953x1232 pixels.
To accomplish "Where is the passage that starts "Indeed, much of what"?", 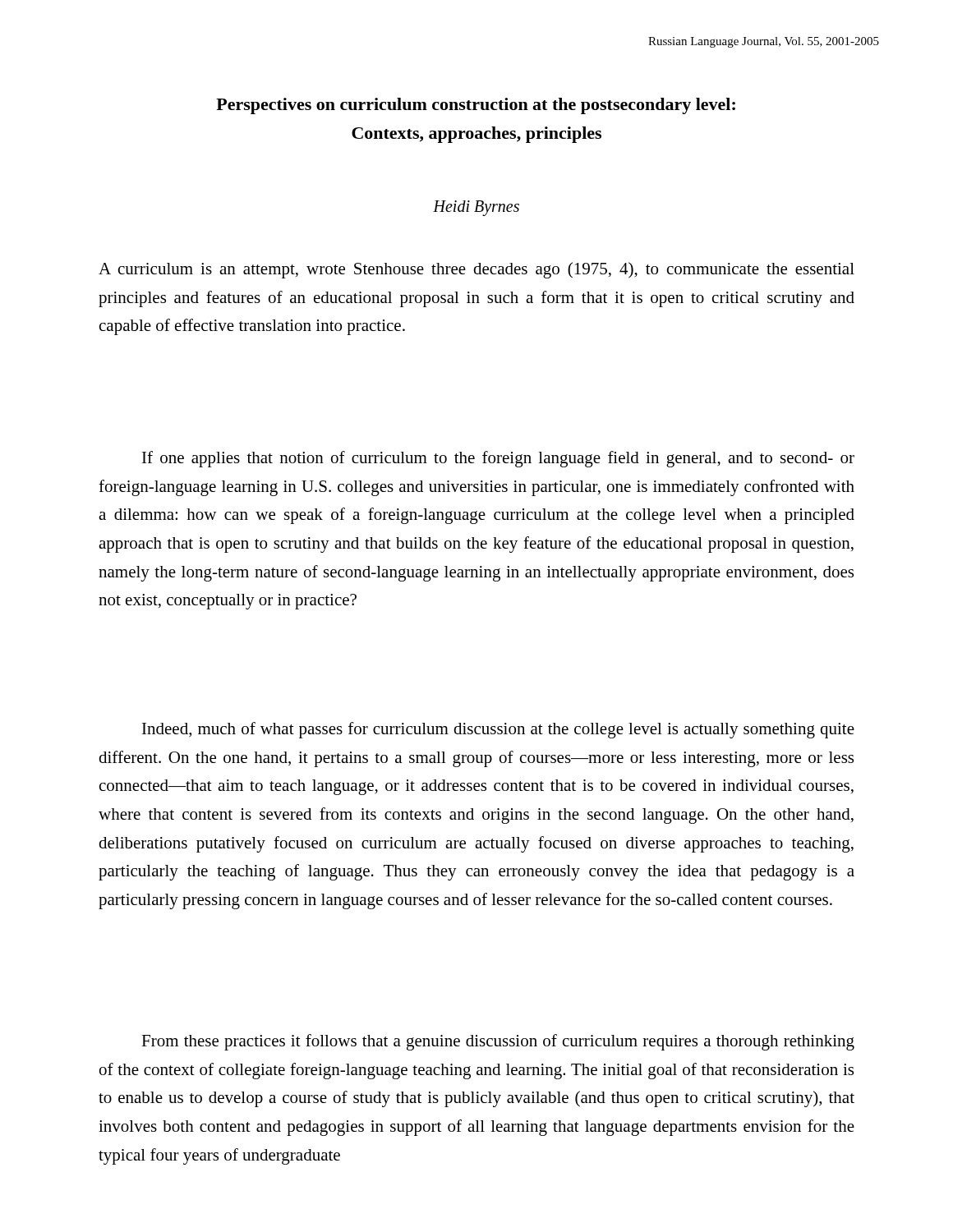I will click(476, 814).
